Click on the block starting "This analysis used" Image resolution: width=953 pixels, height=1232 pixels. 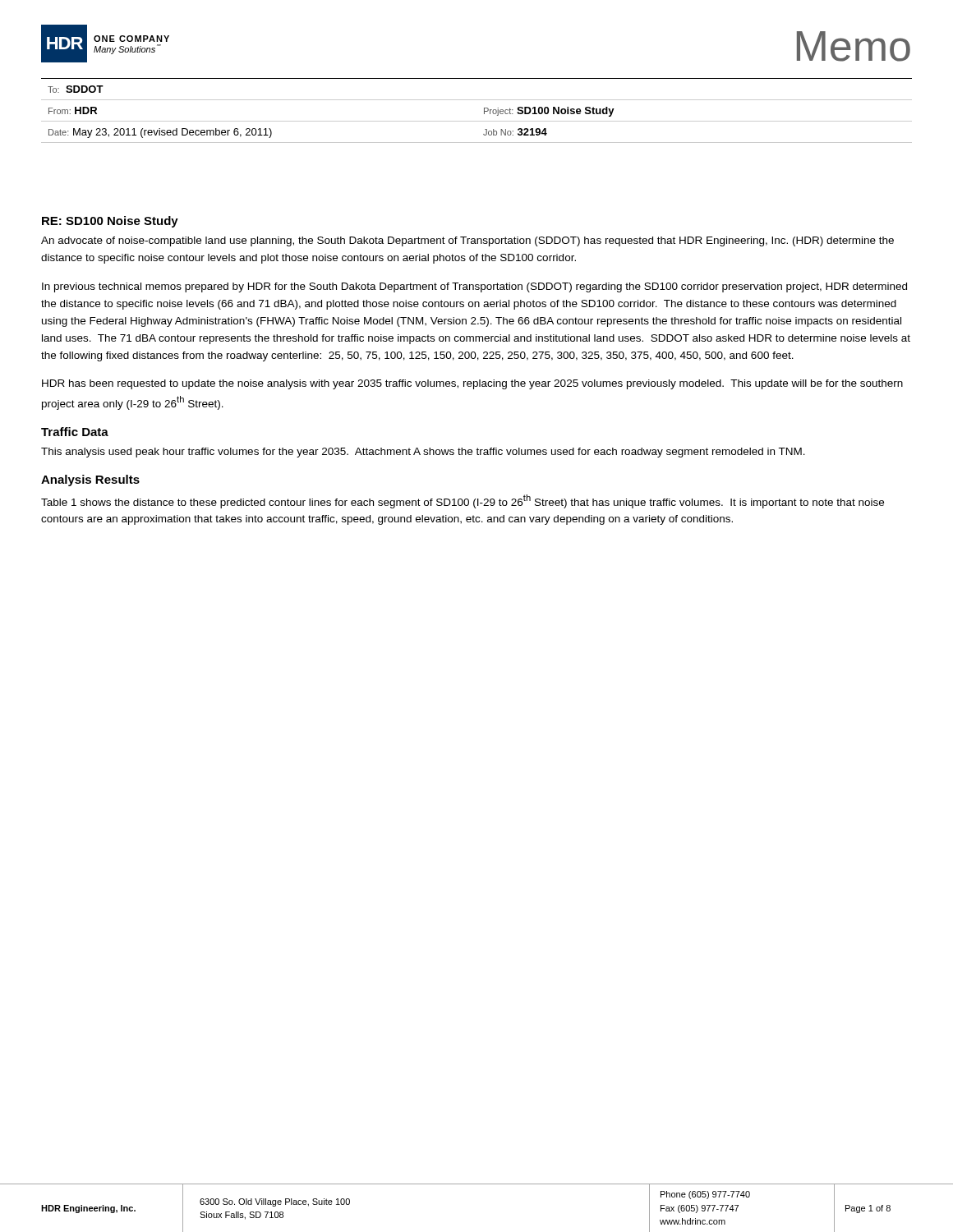click(423, 451)
